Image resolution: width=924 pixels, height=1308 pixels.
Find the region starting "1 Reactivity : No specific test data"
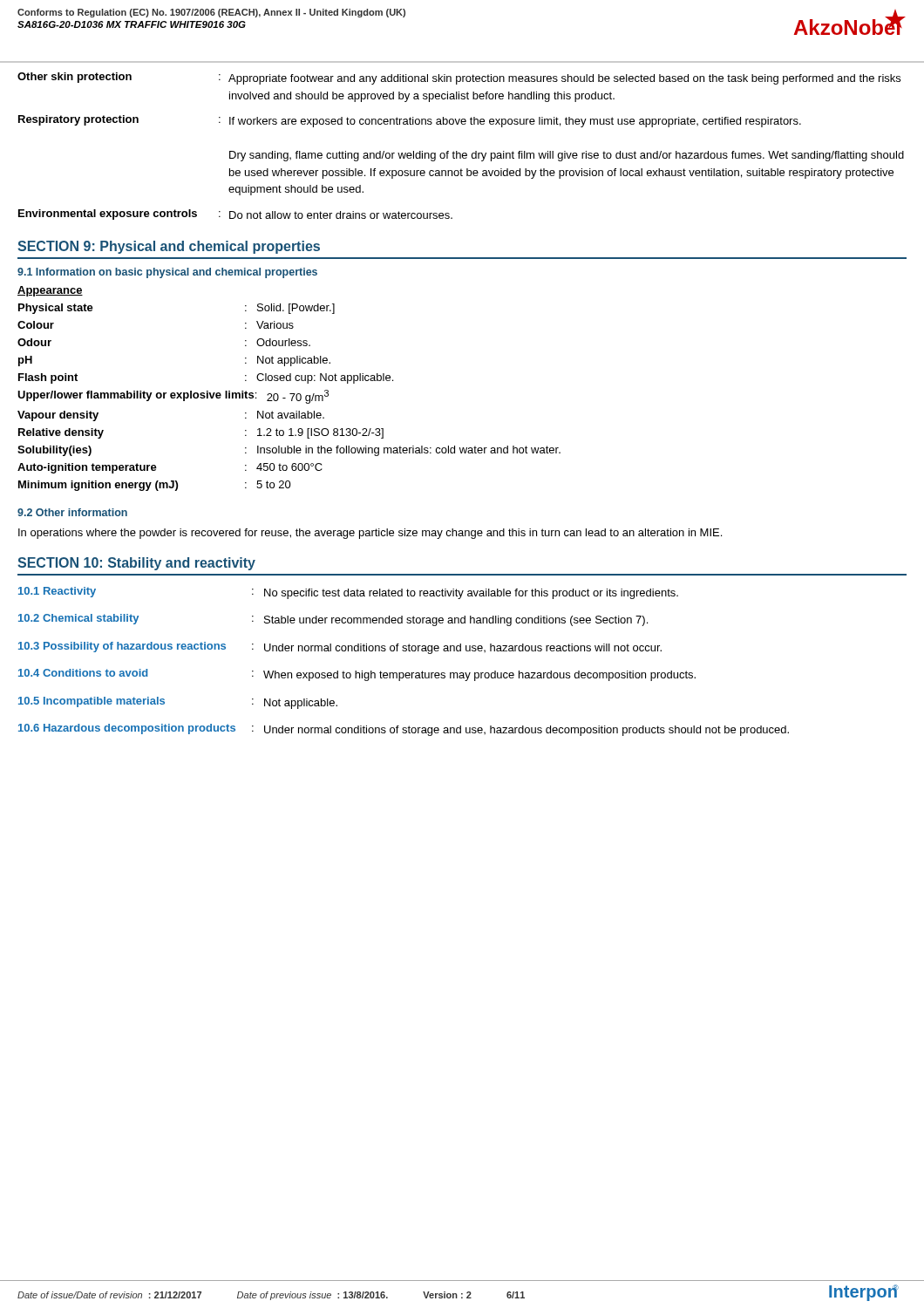[x=462, y=593]
